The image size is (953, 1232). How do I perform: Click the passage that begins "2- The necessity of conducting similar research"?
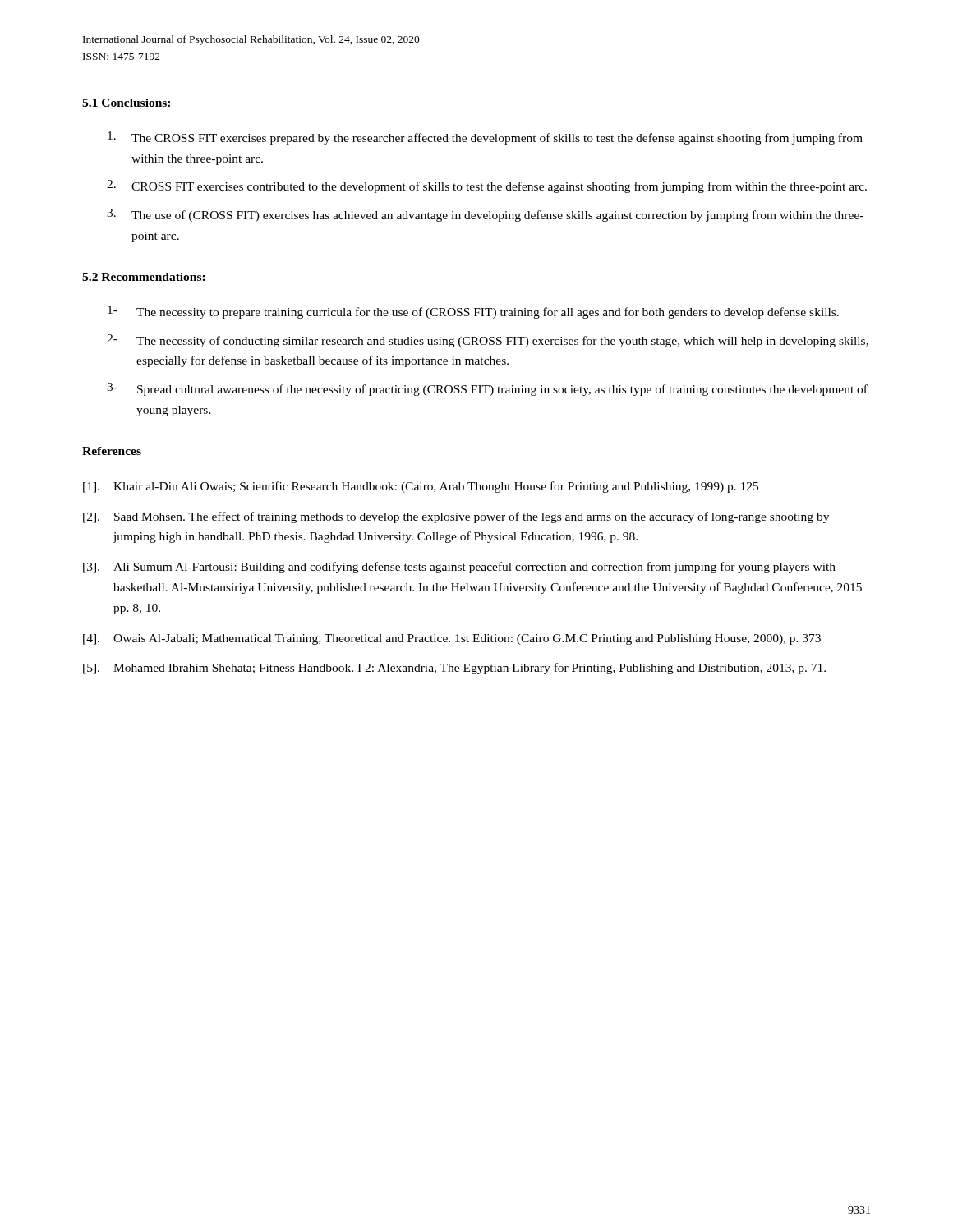489,351
